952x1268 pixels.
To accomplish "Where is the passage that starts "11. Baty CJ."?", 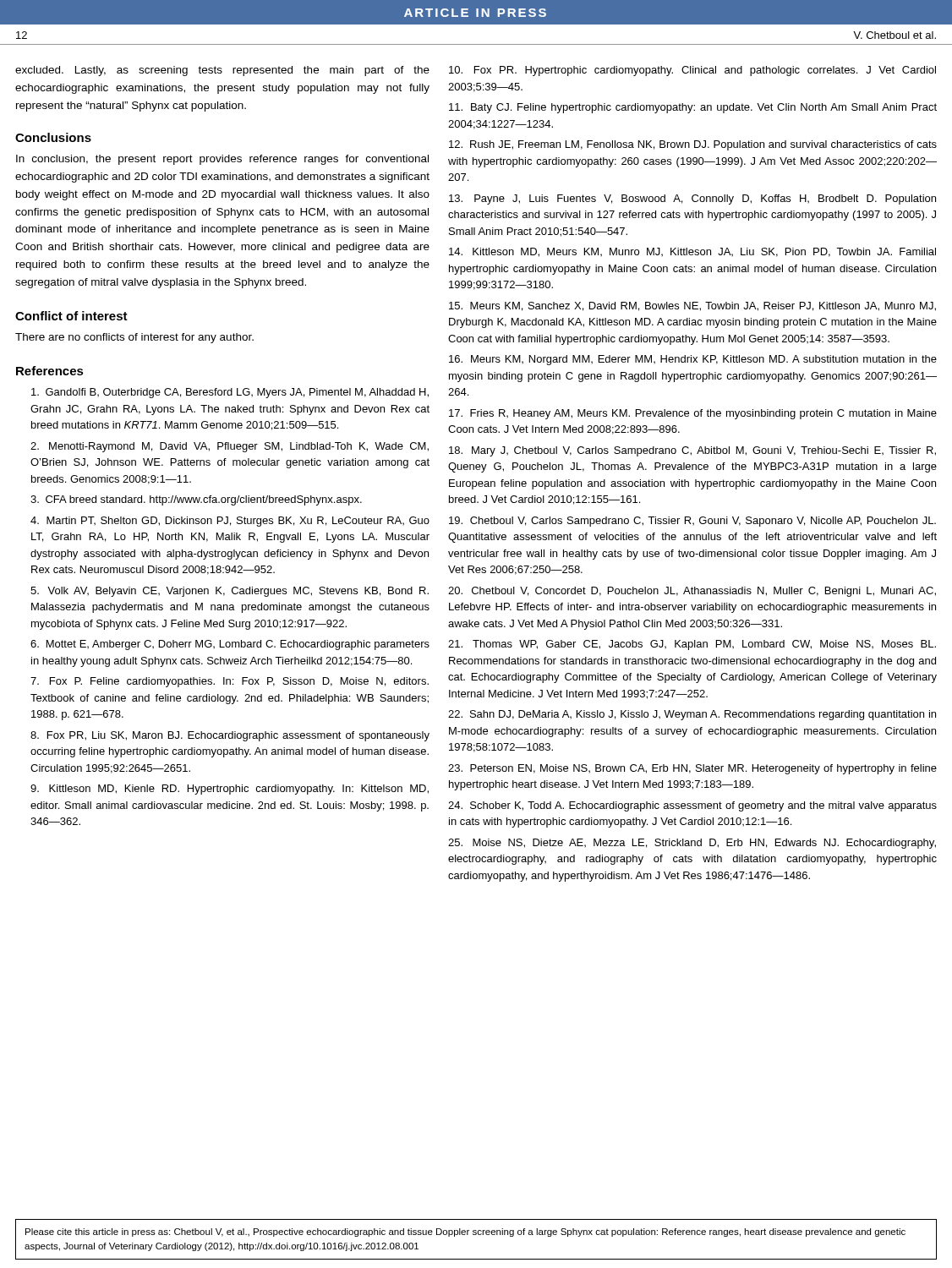I will click(692, 115).
